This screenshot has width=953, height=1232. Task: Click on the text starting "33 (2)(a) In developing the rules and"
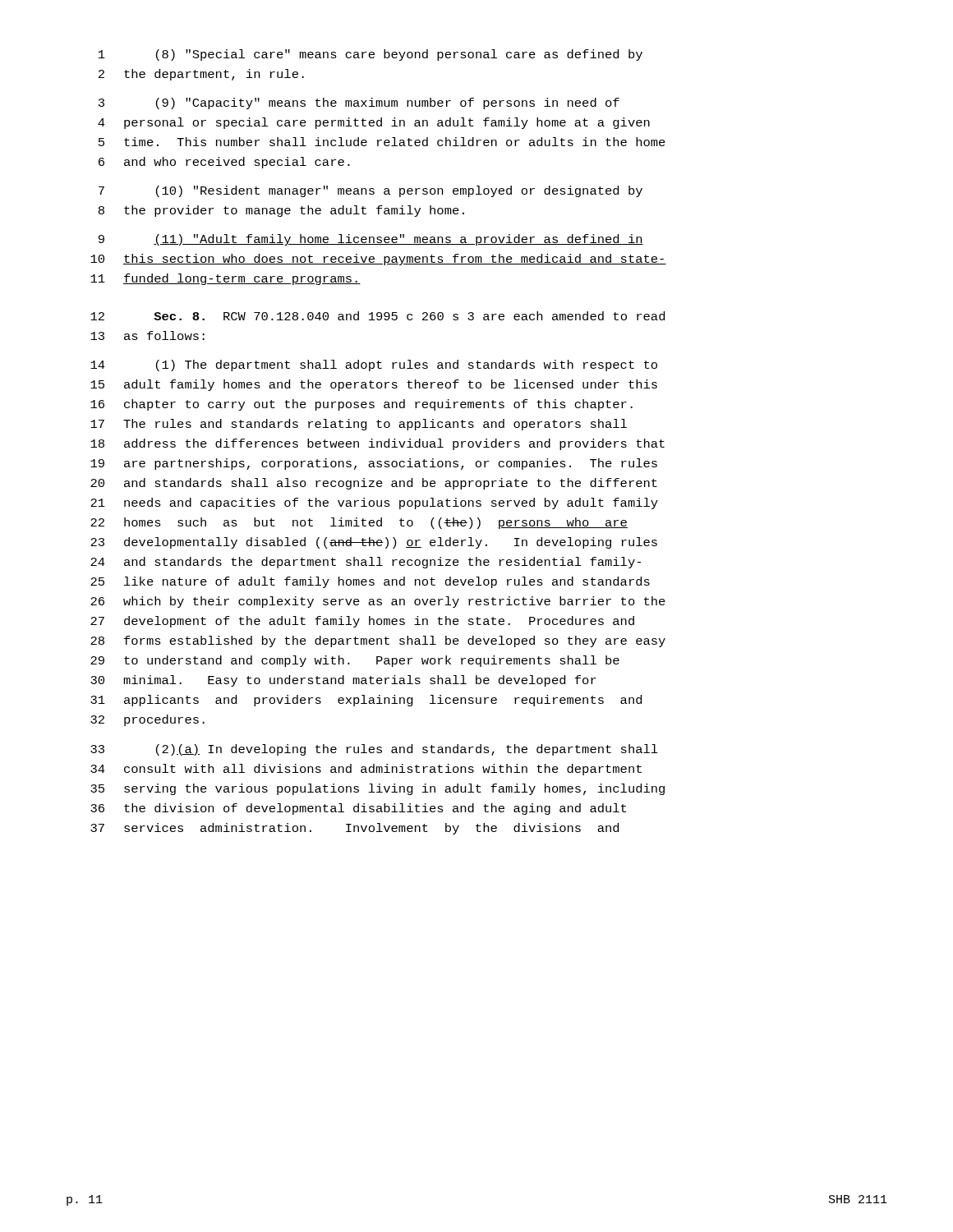click(476, 789)
